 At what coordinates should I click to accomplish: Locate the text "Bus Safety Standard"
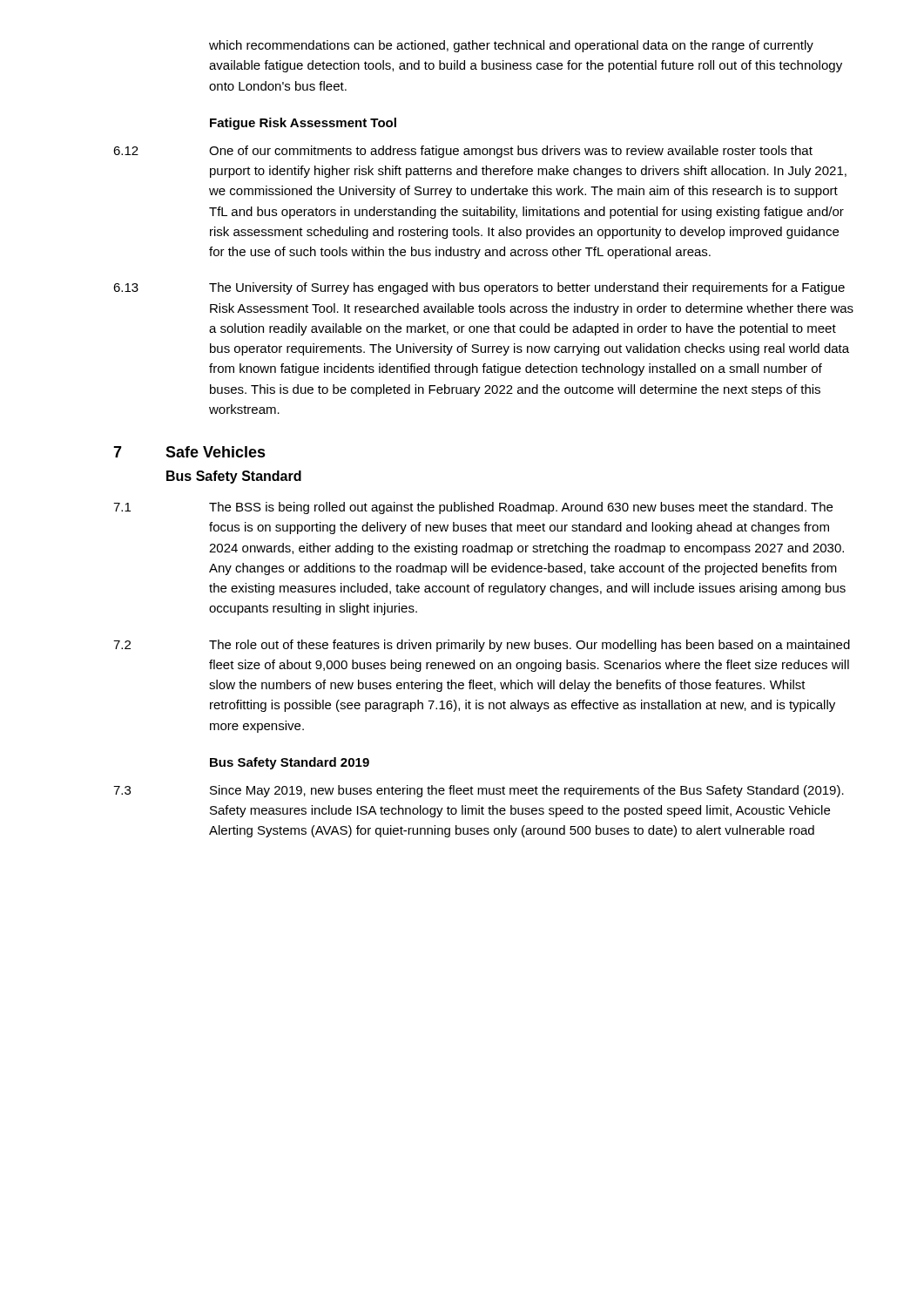(234, 476)
